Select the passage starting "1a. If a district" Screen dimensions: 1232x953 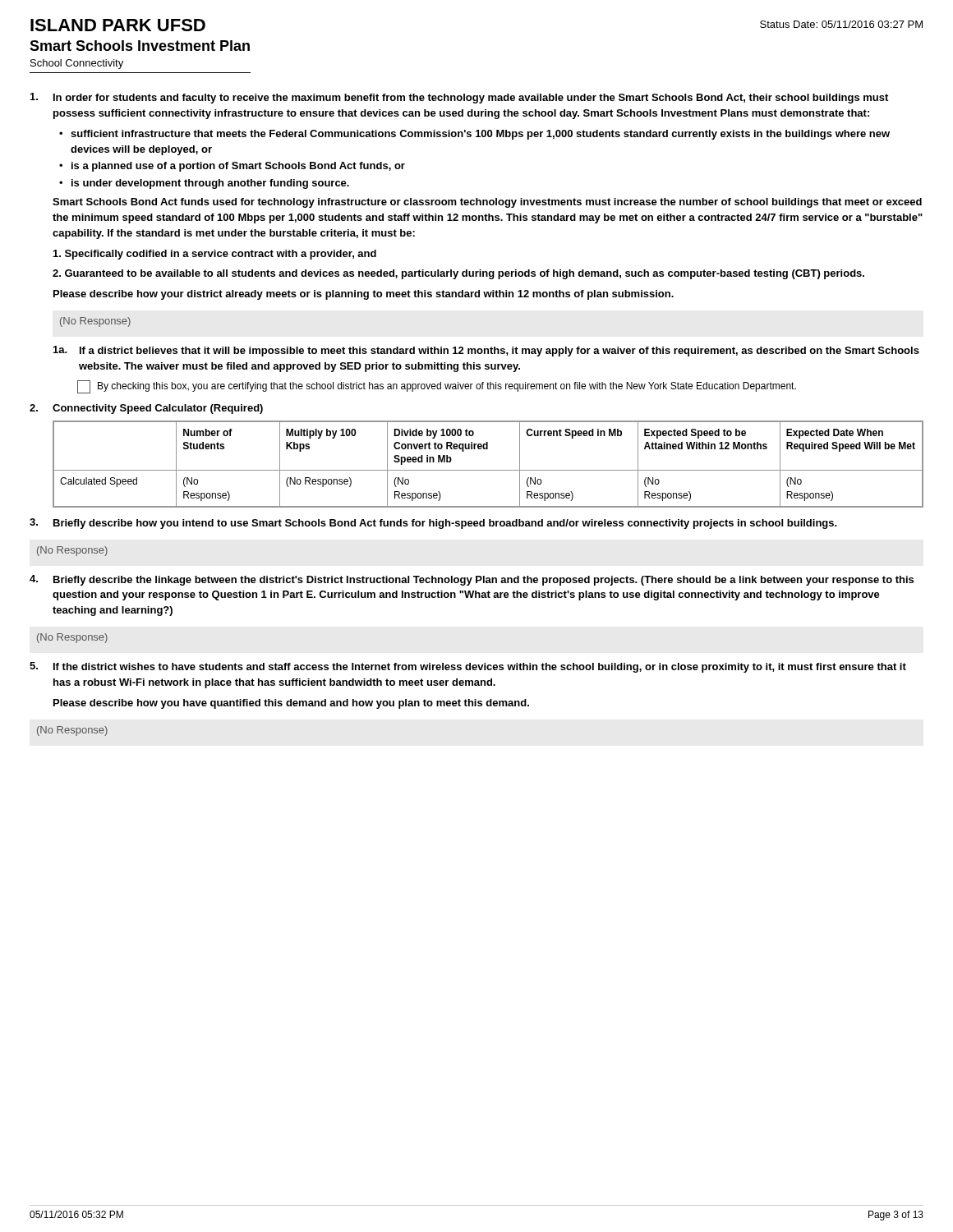[488, 368]
